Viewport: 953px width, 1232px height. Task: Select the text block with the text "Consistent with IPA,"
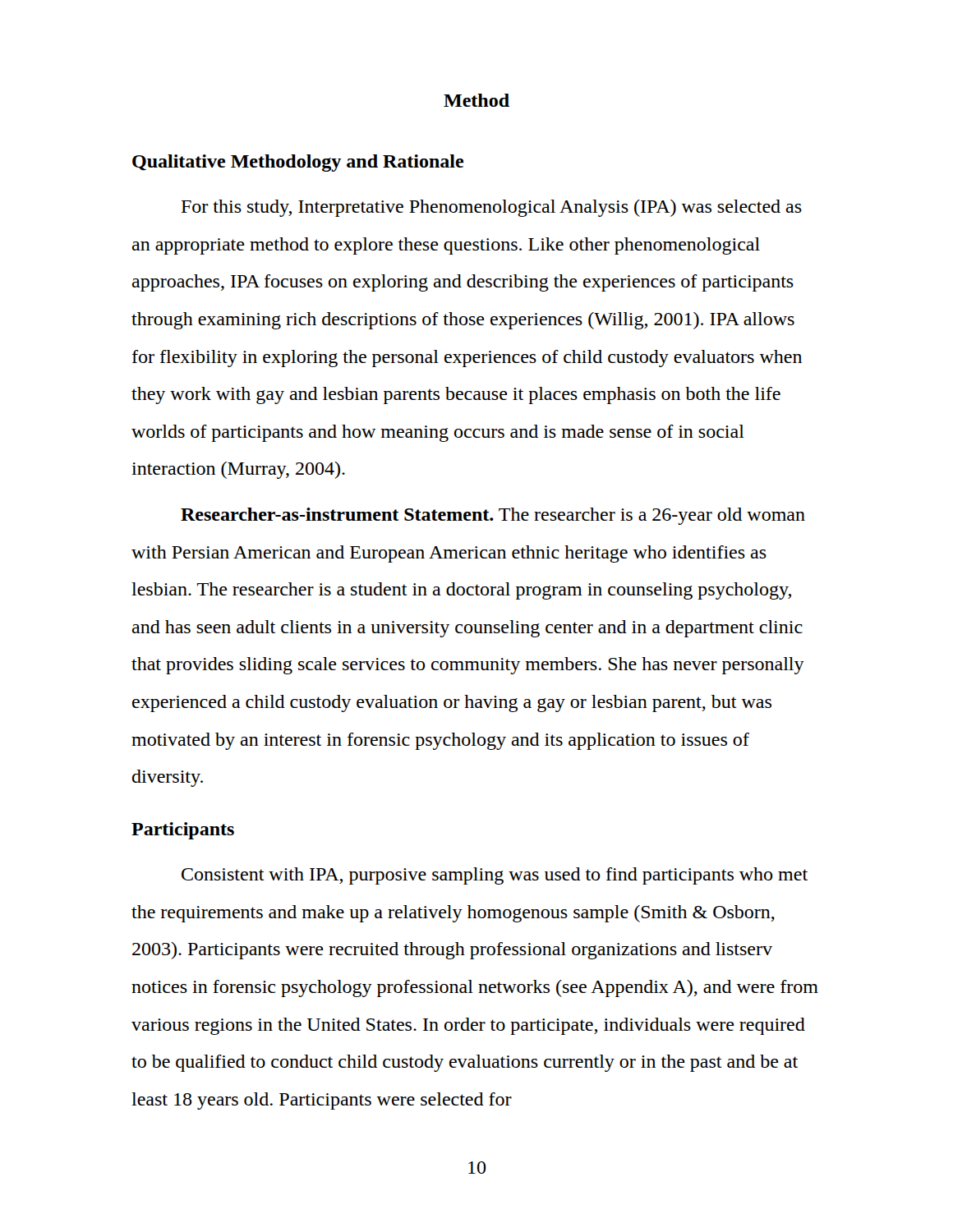tap(476, 987)
